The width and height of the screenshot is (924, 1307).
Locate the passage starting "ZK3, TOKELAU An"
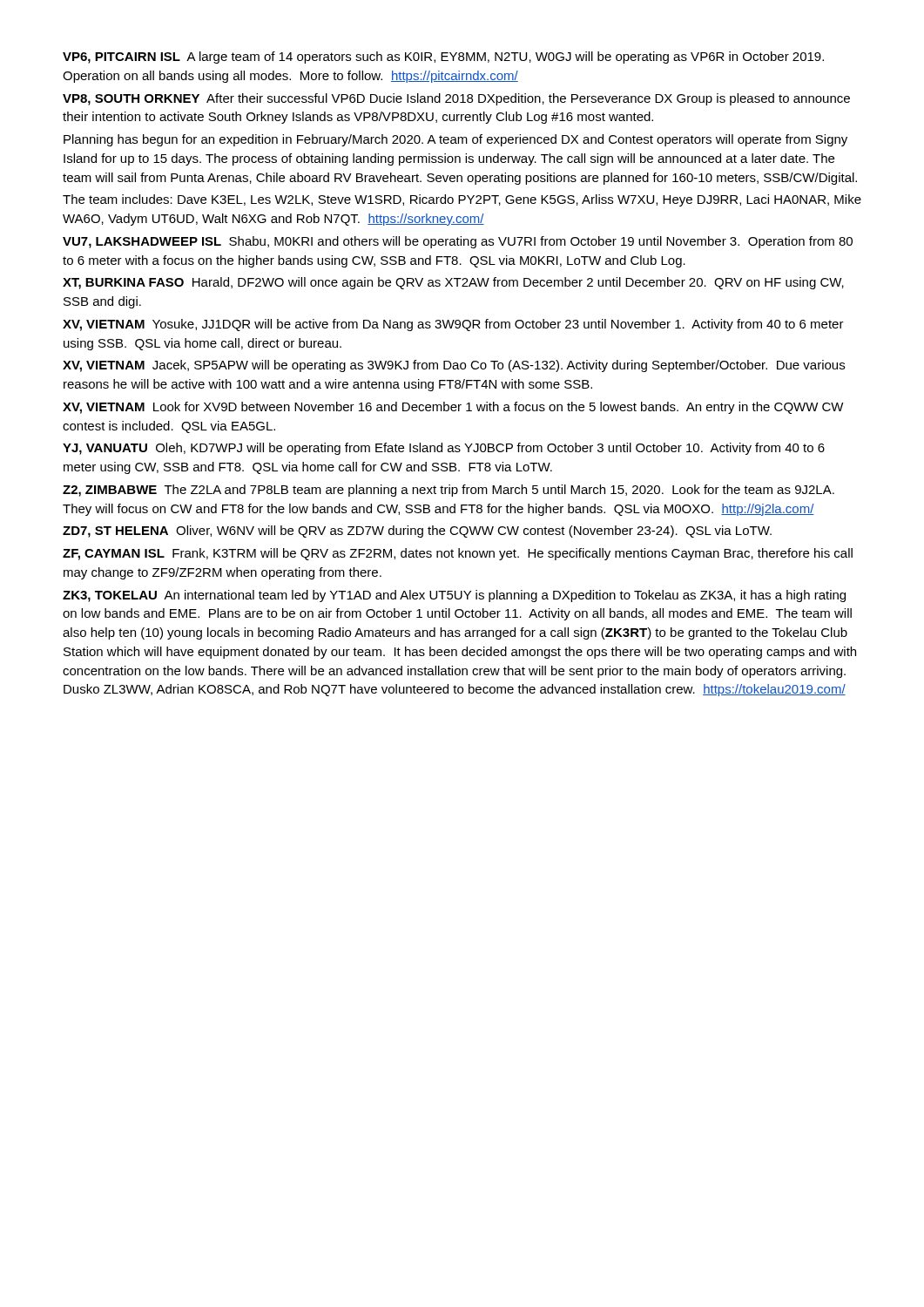pos(462,642)
